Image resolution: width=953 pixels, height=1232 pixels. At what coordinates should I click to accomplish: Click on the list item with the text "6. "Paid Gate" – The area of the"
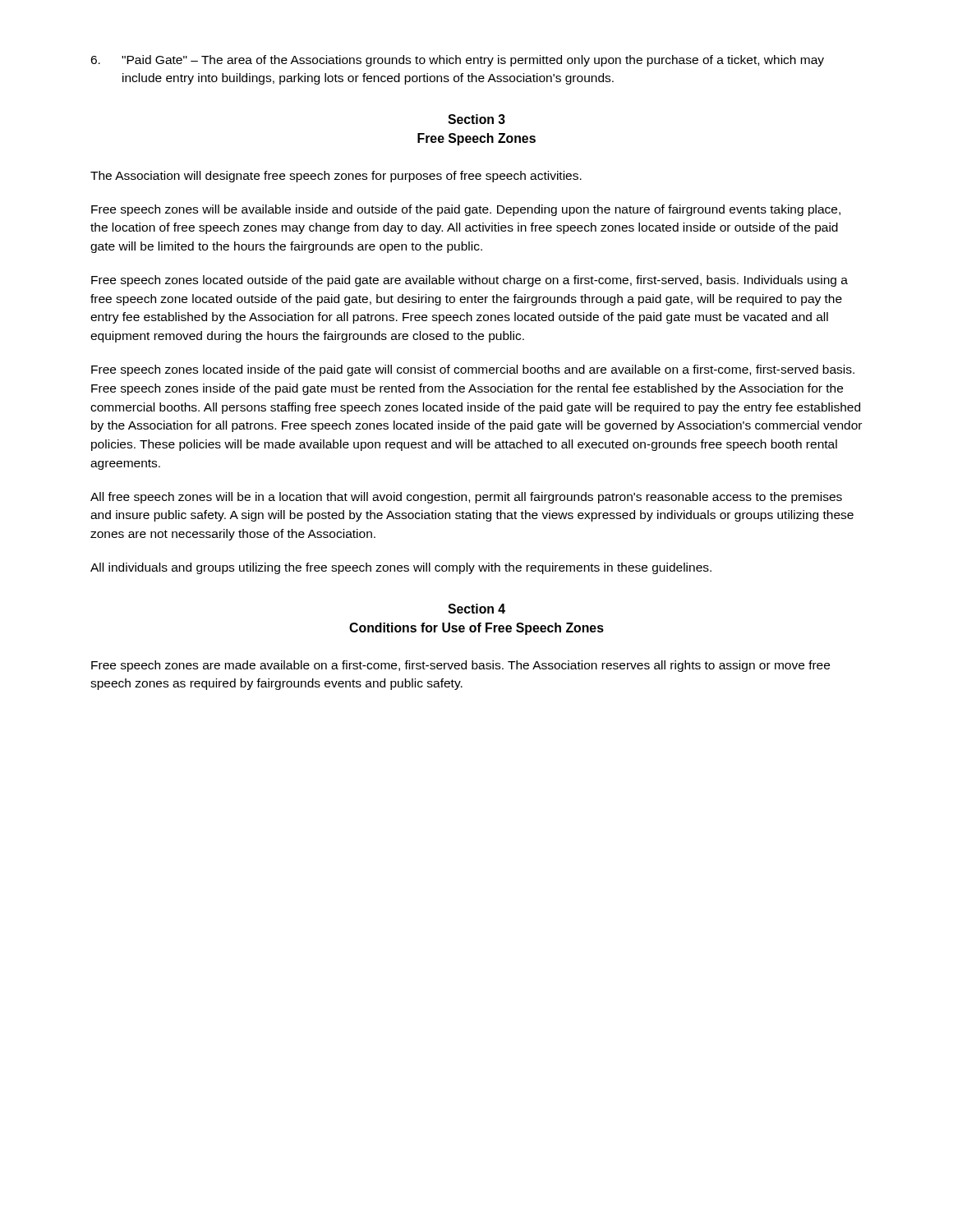click(476, 69)
